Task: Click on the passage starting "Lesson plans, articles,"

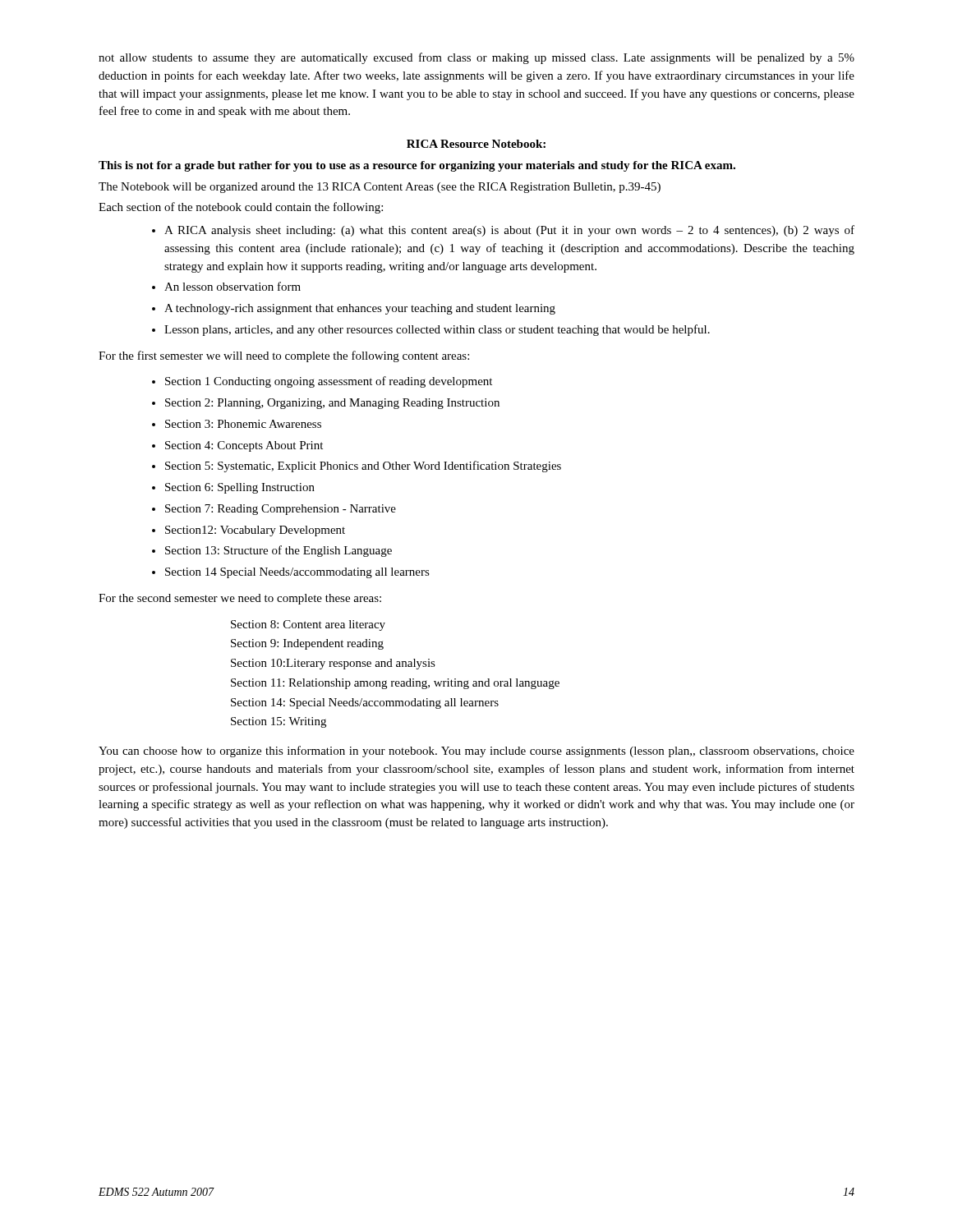Action: click(437, 329)
